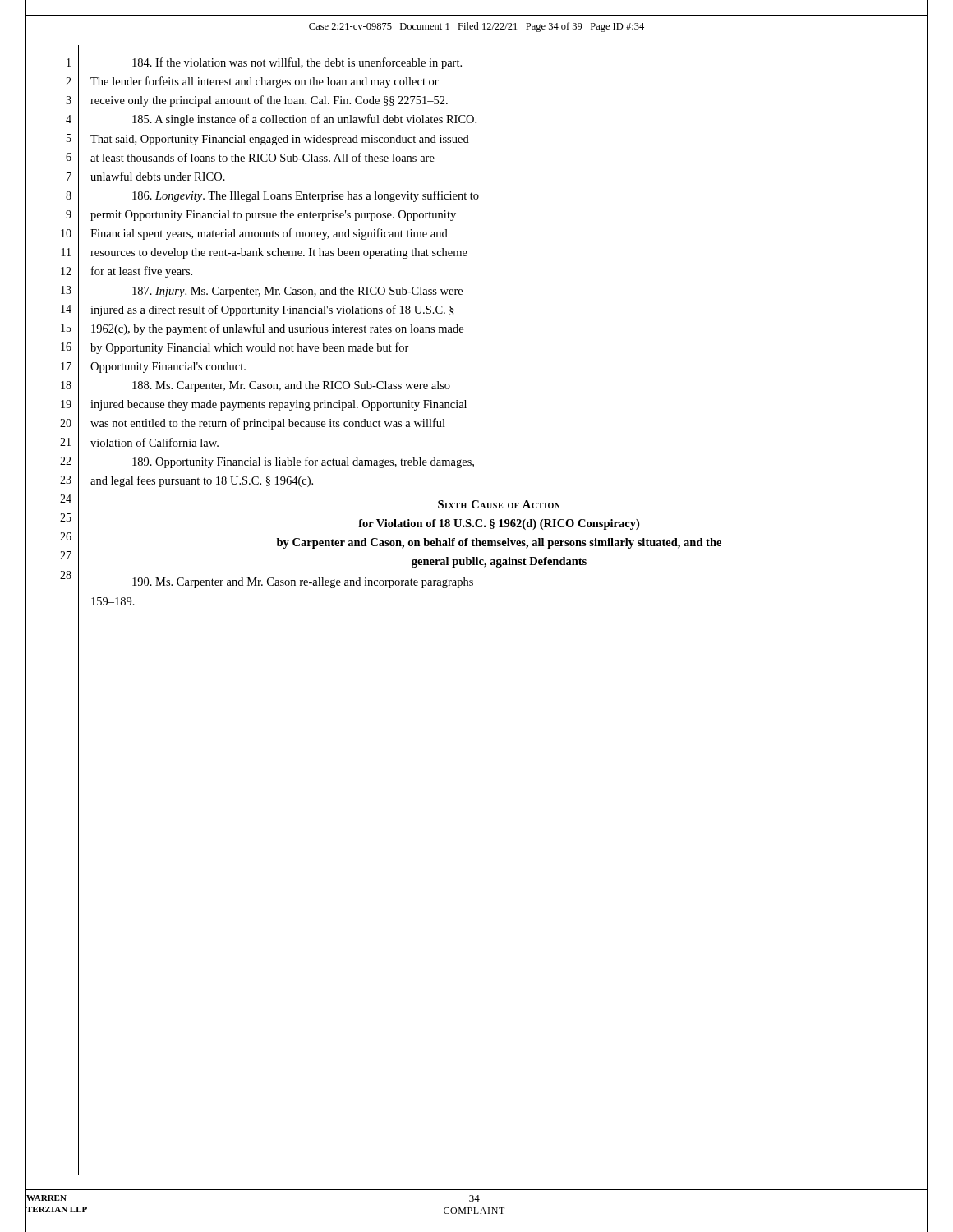Click on the text block that reads "Ms. Carpenter, Mr."
The width and height of the screenshot is (953, 1232).
point(291,386)
